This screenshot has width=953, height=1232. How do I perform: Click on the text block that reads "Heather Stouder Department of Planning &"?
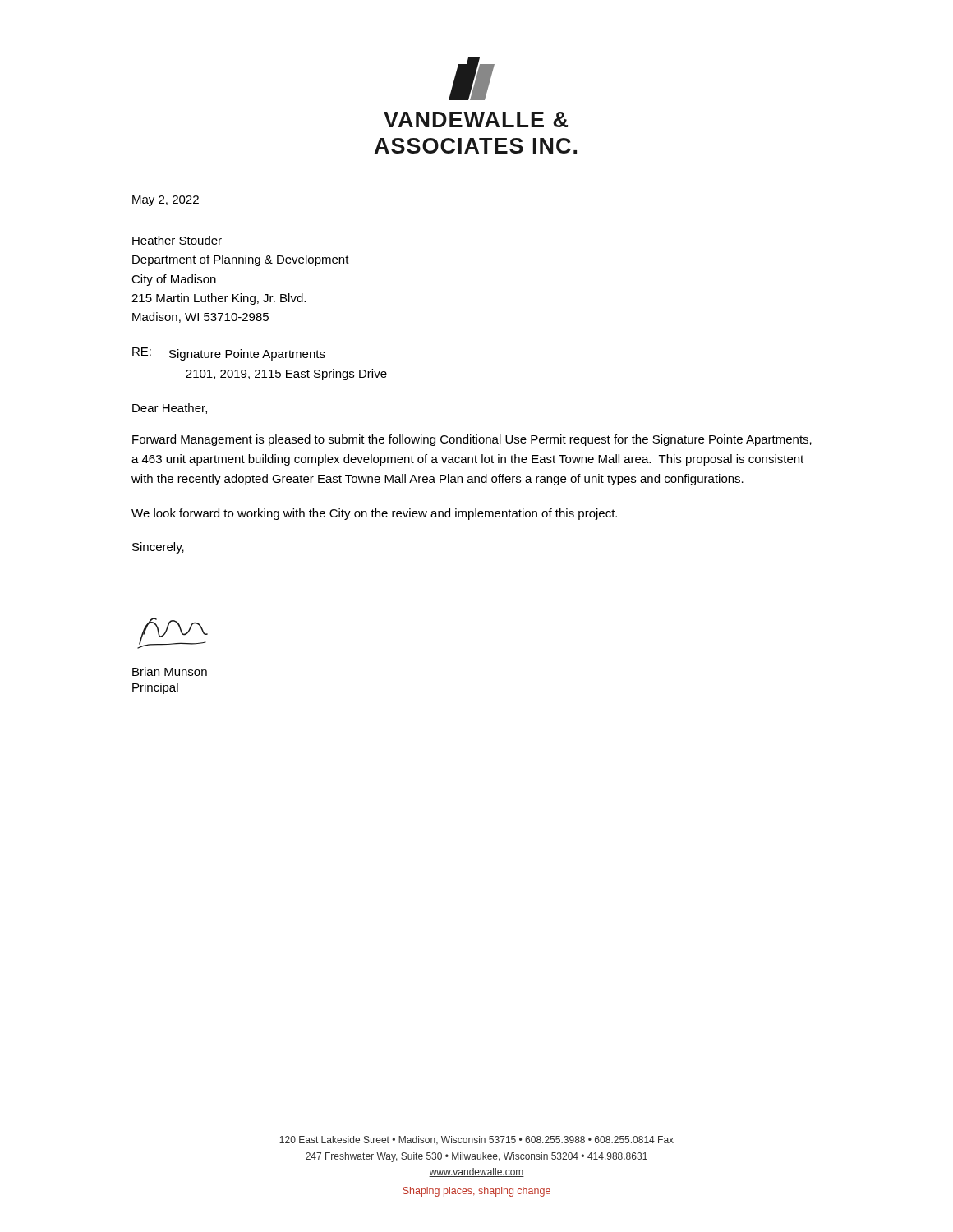coord(177,240)
